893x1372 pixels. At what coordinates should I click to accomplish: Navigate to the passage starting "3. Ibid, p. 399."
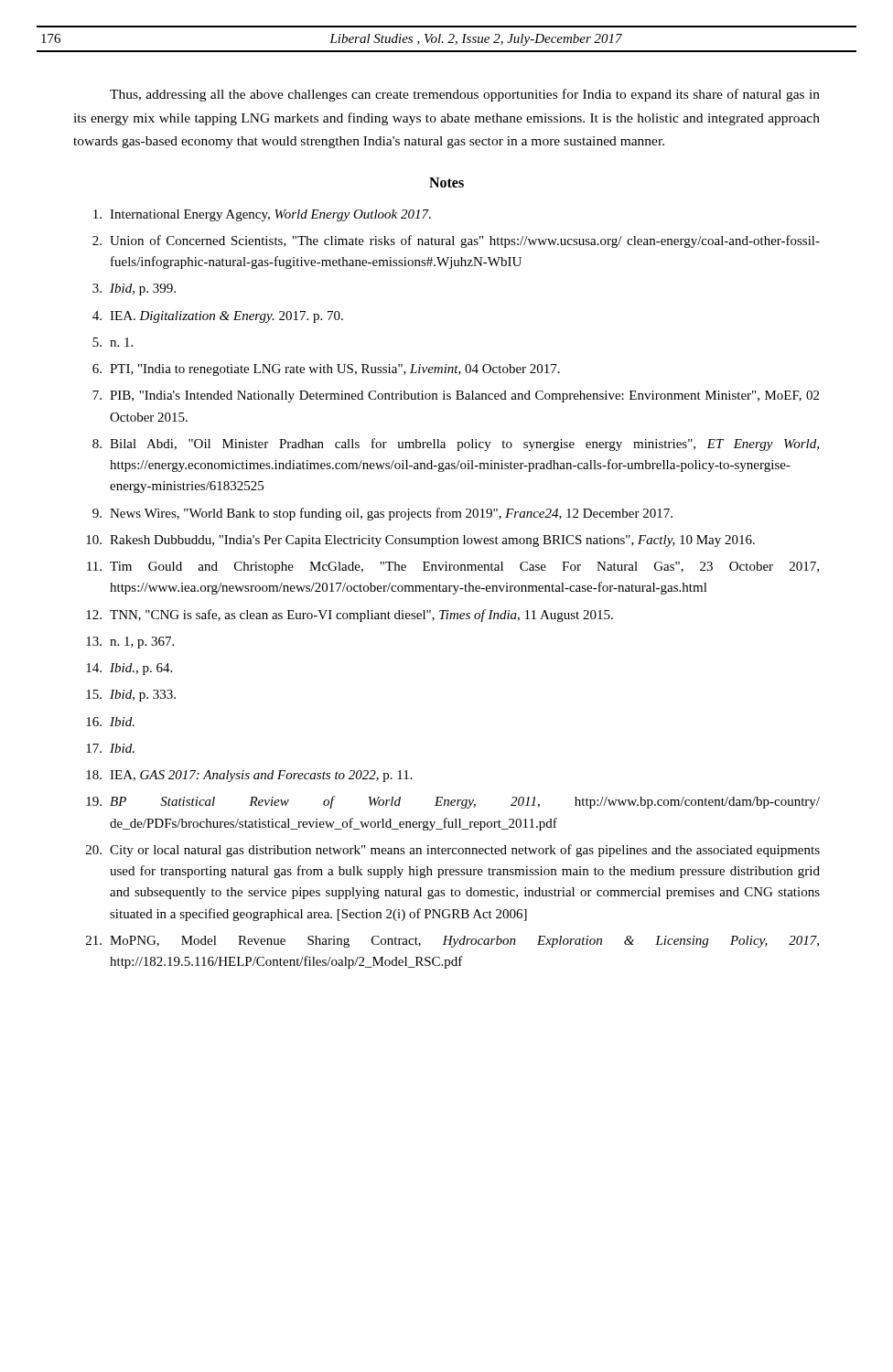point(134,289)
